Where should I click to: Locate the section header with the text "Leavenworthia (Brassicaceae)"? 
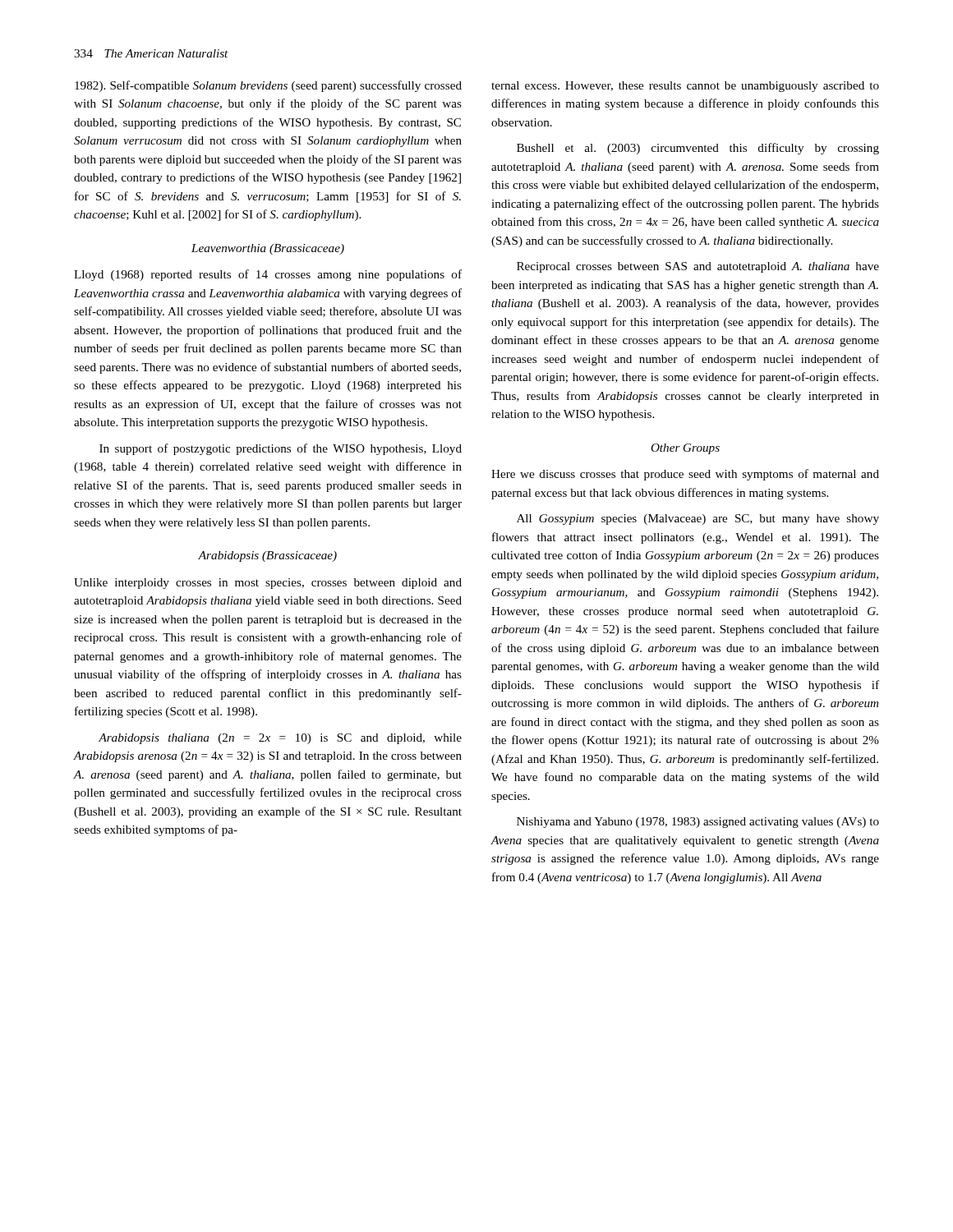point(268,247)
